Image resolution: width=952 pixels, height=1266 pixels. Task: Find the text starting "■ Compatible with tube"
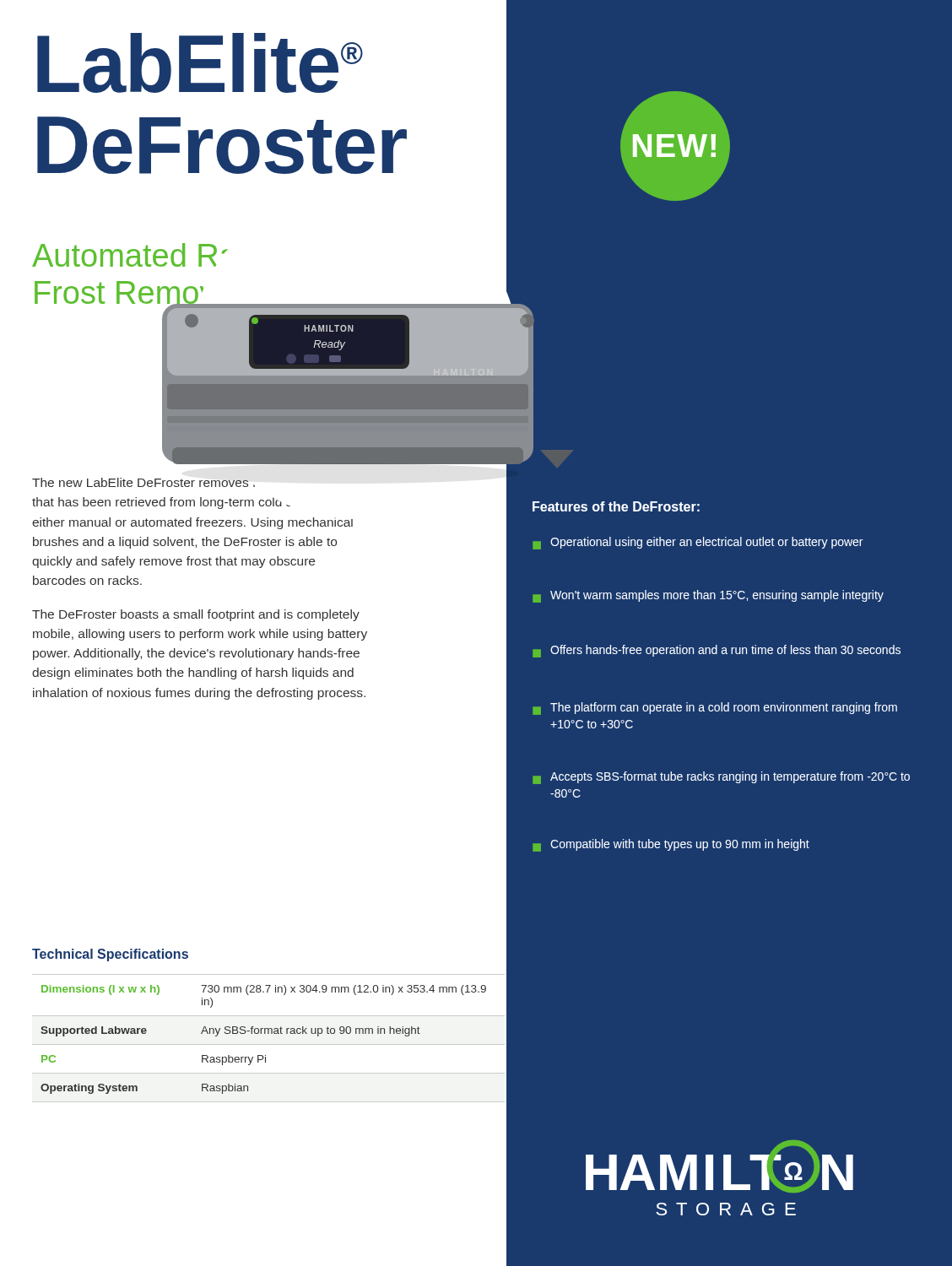click(670, 847)
